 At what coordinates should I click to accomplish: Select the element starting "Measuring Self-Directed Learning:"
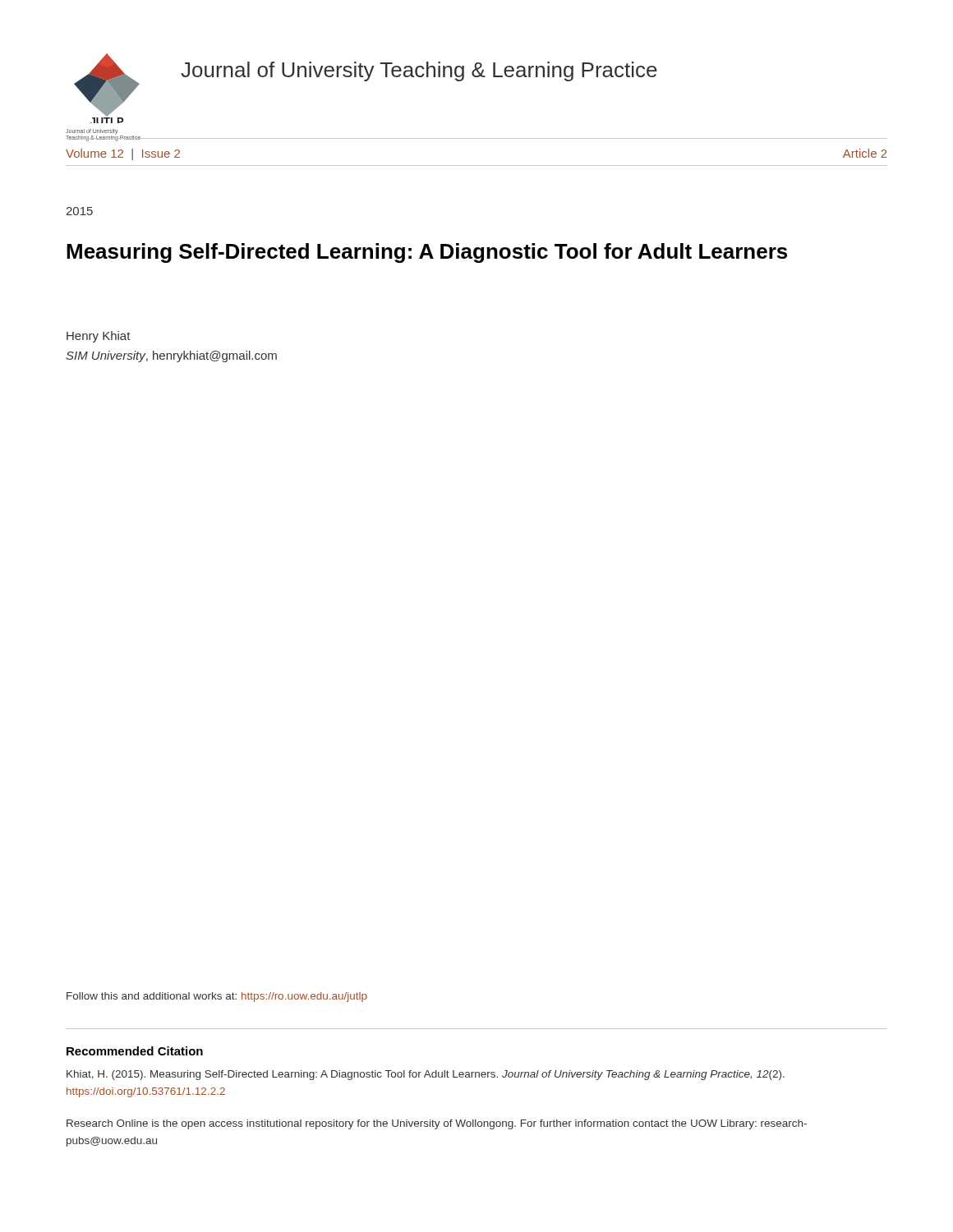coord(427,251)
